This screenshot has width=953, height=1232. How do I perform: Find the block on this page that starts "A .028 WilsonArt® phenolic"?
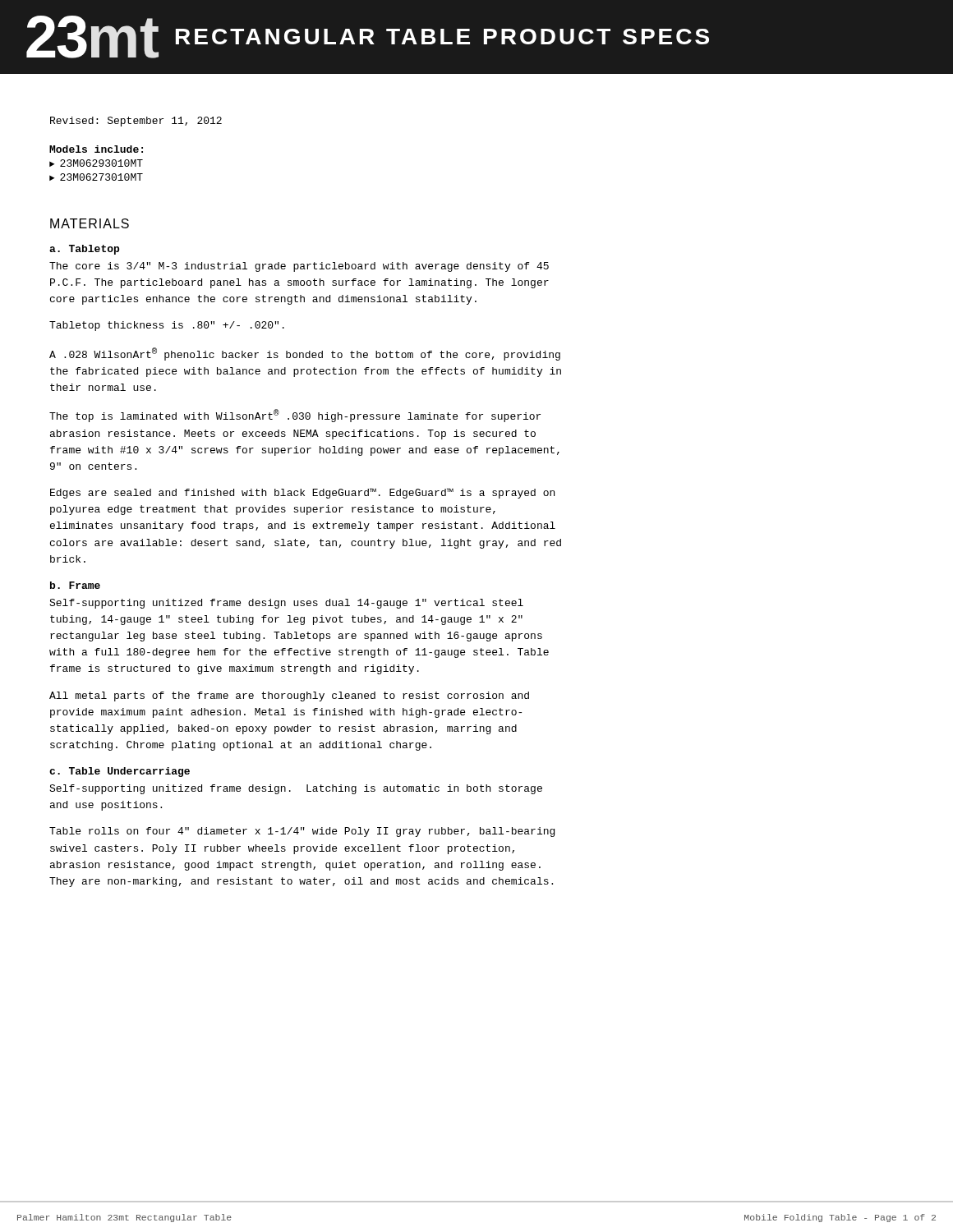pos(306,370)
